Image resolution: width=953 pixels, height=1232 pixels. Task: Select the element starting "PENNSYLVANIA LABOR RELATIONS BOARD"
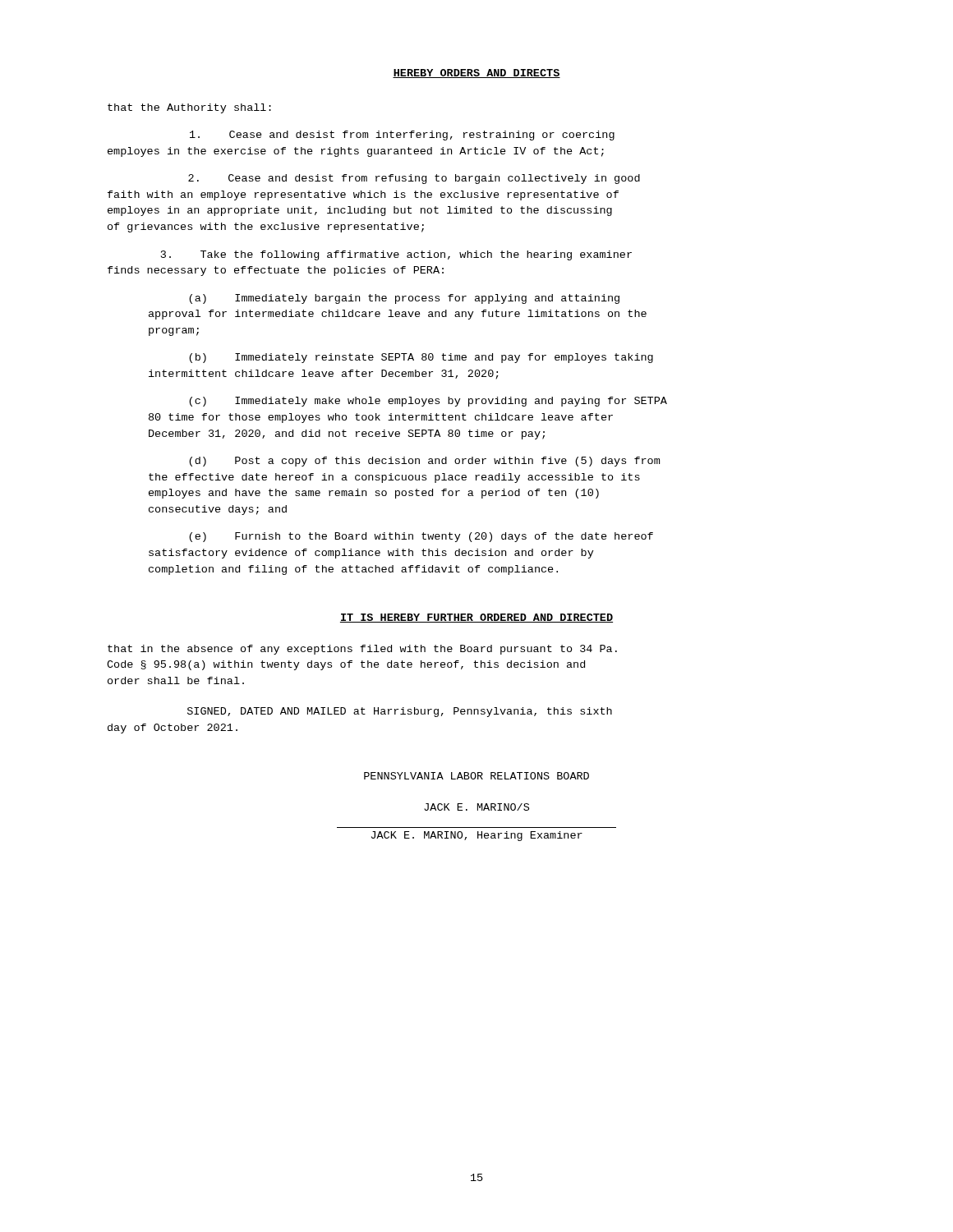[476, 806]
